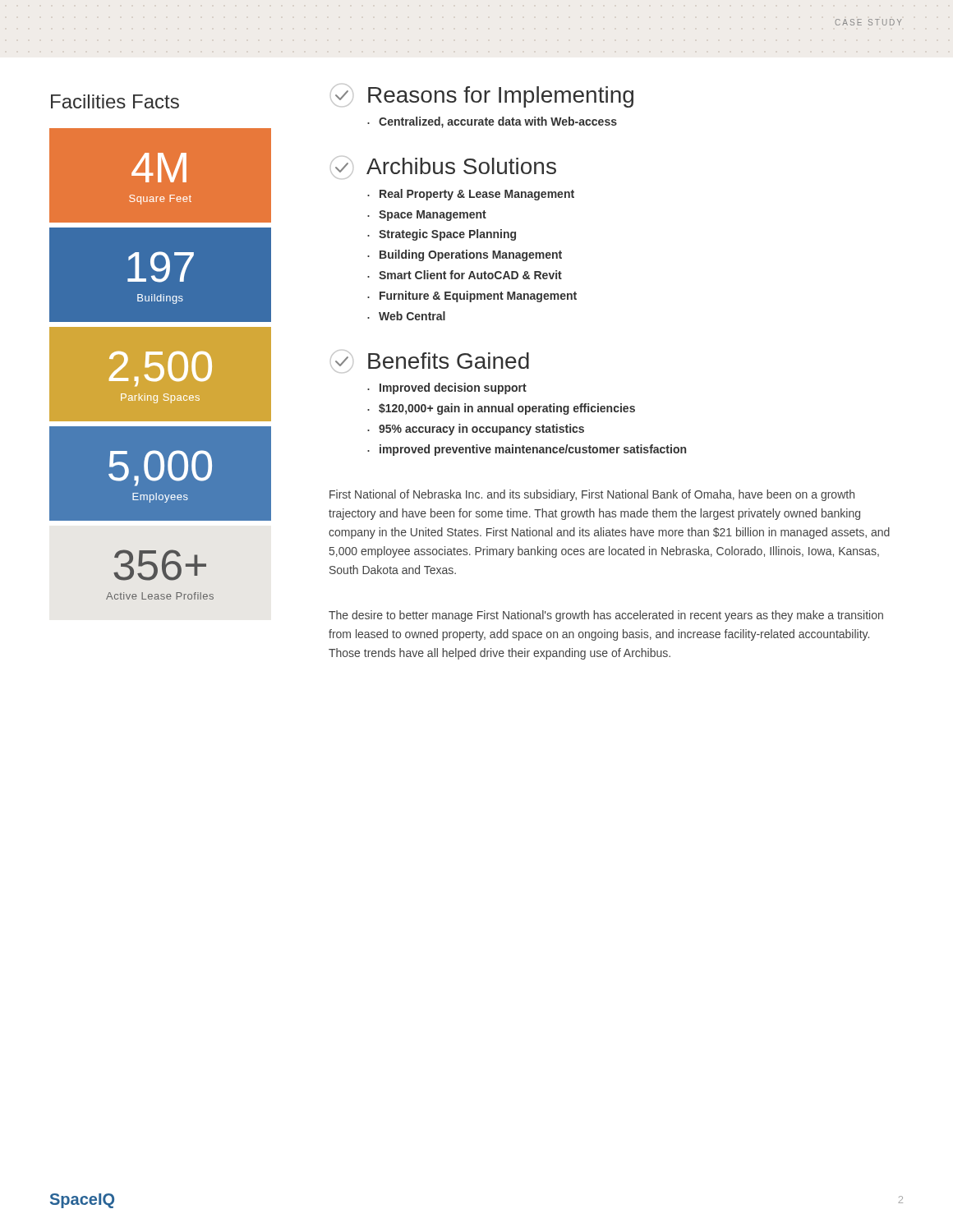Find the list item with the text "Real Property &"

pos(477,194)
